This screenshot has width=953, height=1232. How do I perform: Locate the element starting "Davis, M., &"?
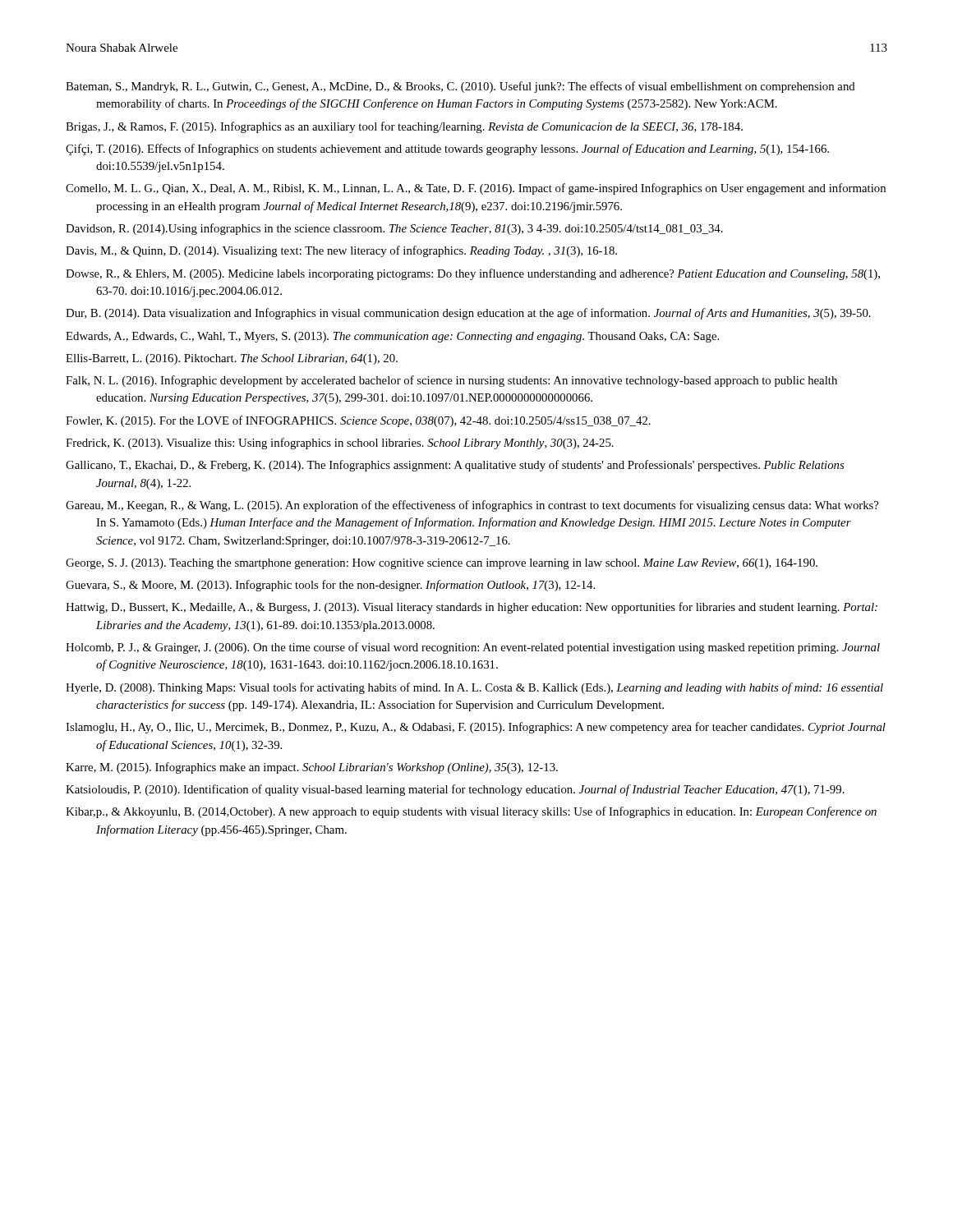coord(342,251)
